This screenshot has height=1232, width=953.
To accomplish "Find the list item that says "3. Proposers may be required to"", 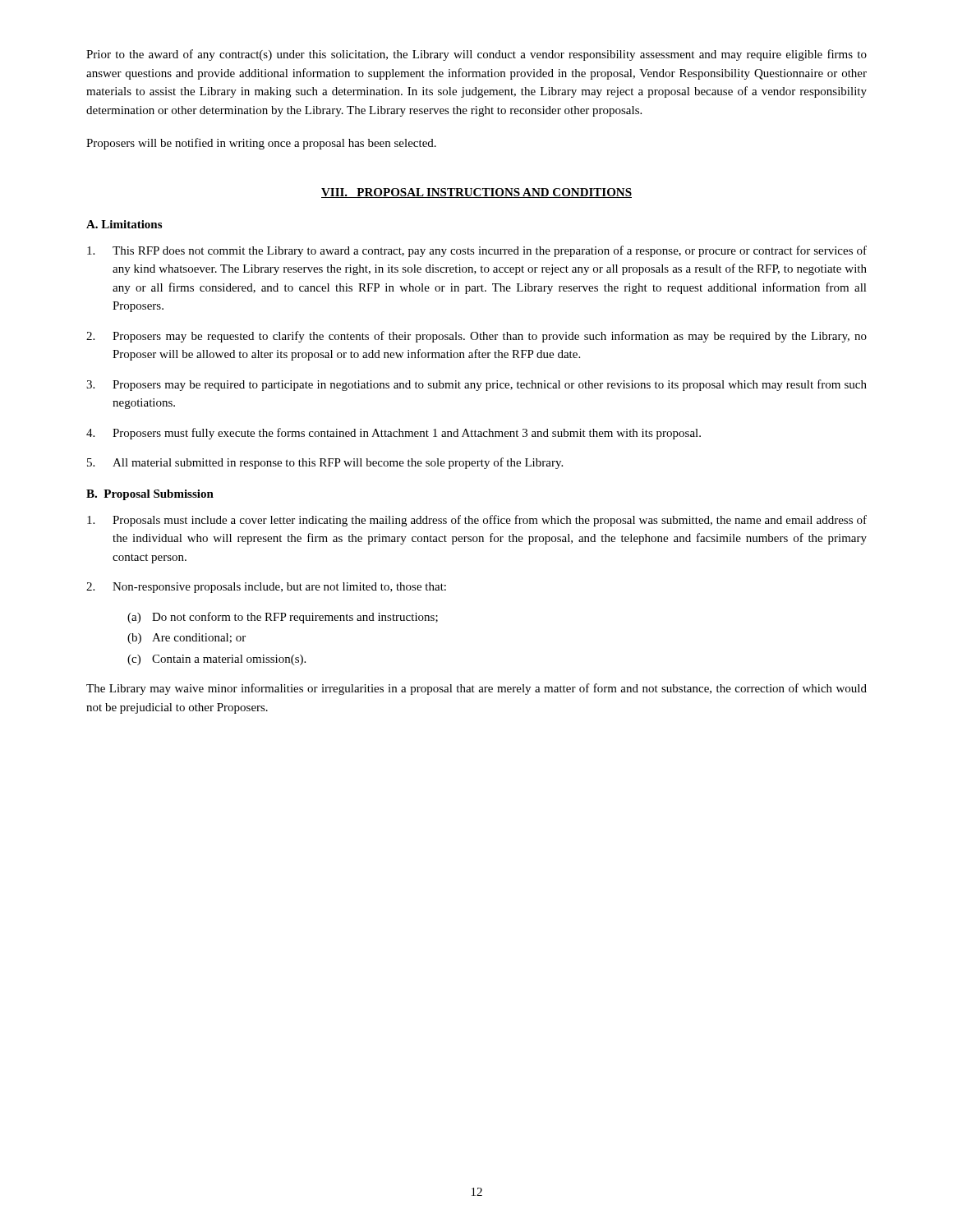I will 476,393.
